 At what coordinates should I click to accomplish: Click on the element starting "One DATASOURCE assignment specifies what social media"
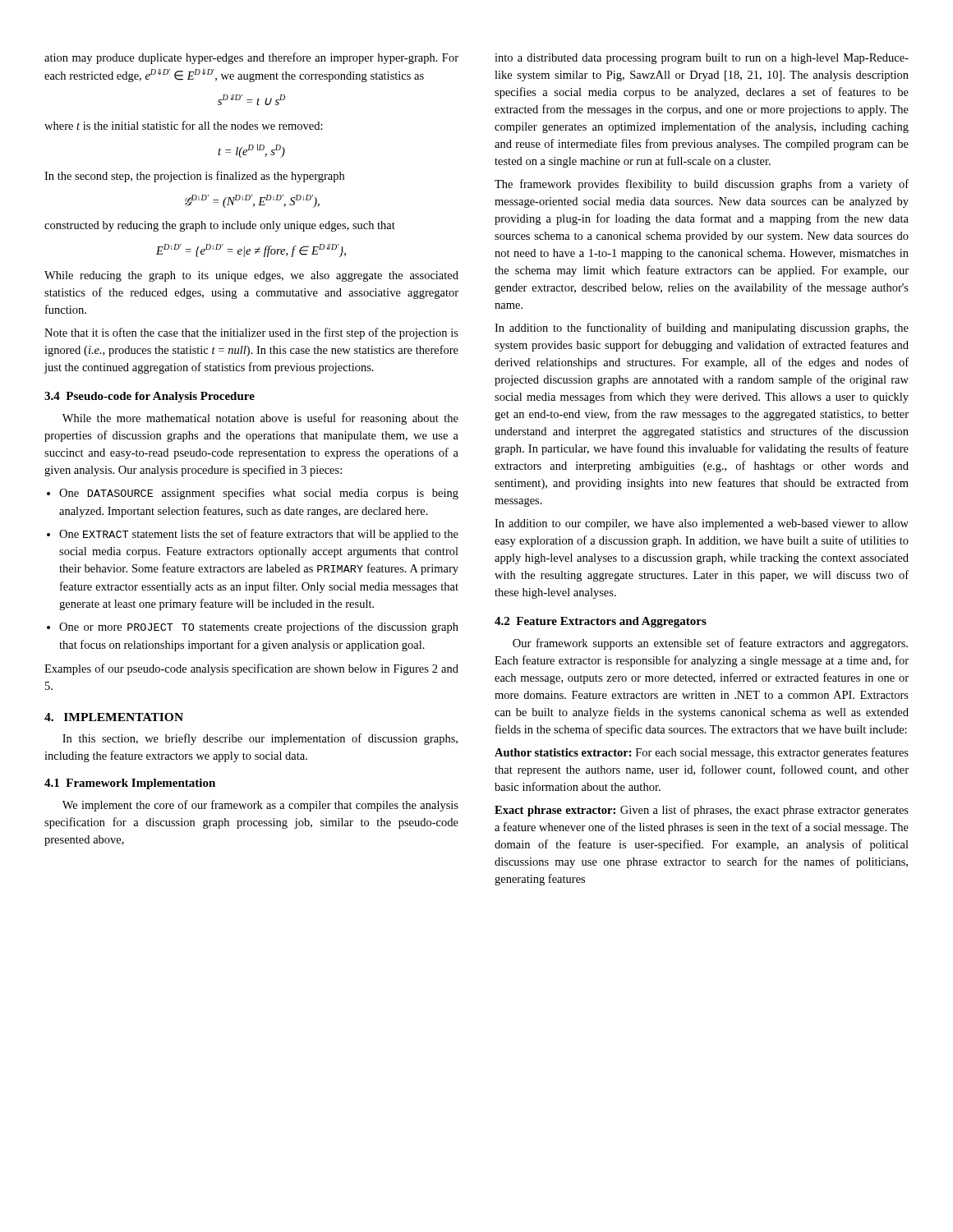259,502
